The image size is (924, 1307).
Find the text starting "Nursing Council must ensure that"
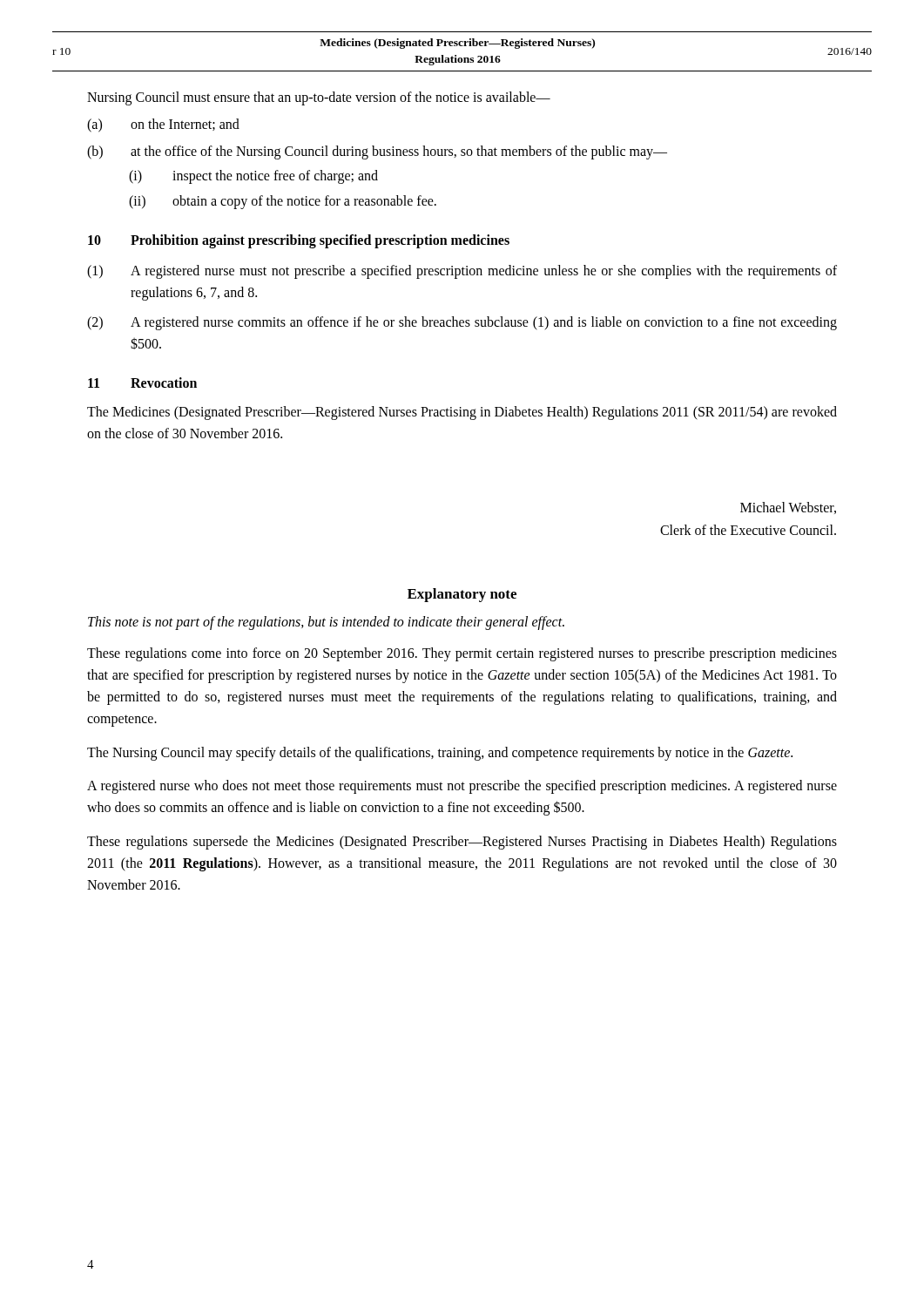pos(319,97)
